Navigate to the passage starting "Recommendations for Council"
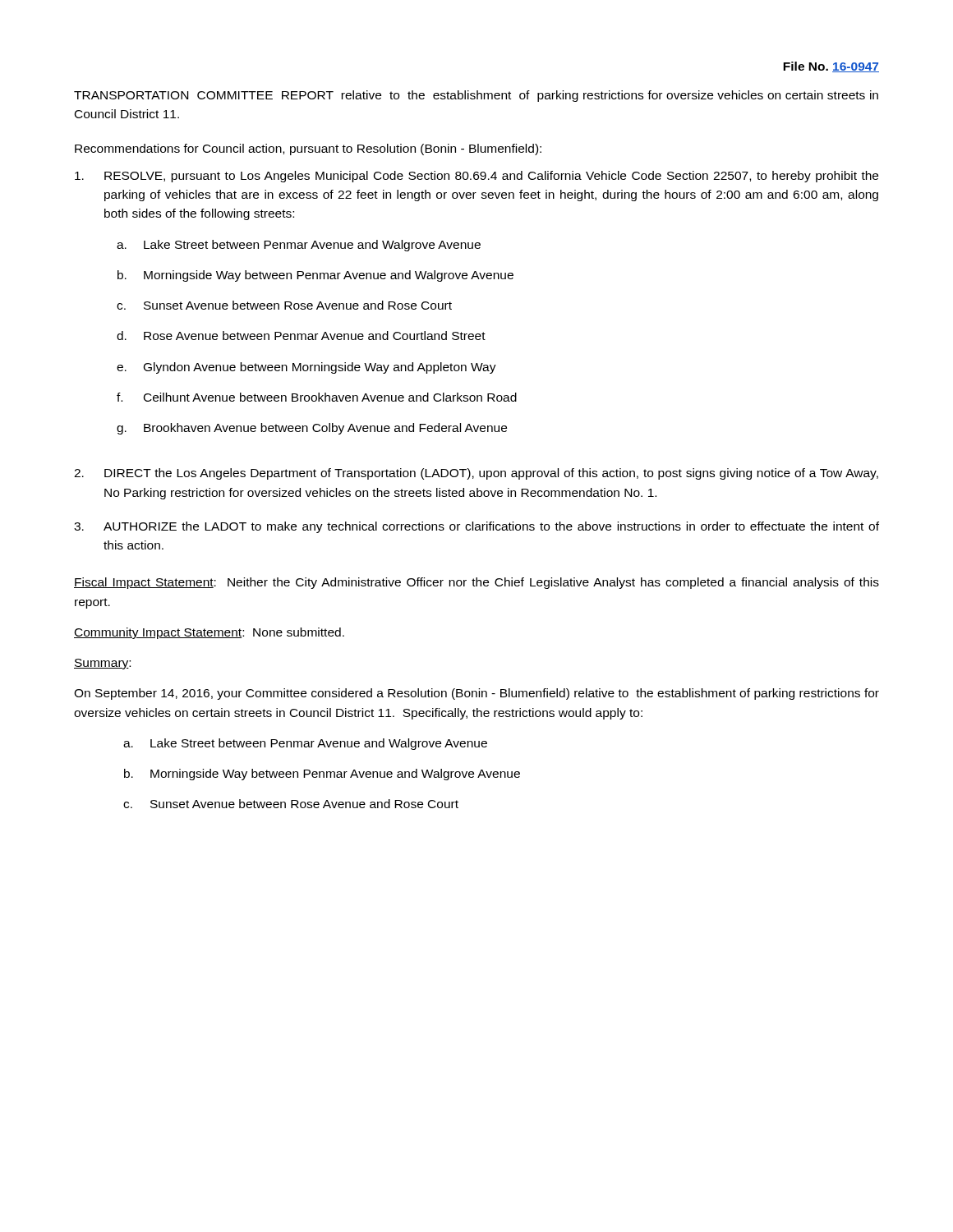Image resolution: width=953 pixels, height=1232 pixels. coord(308,148)
